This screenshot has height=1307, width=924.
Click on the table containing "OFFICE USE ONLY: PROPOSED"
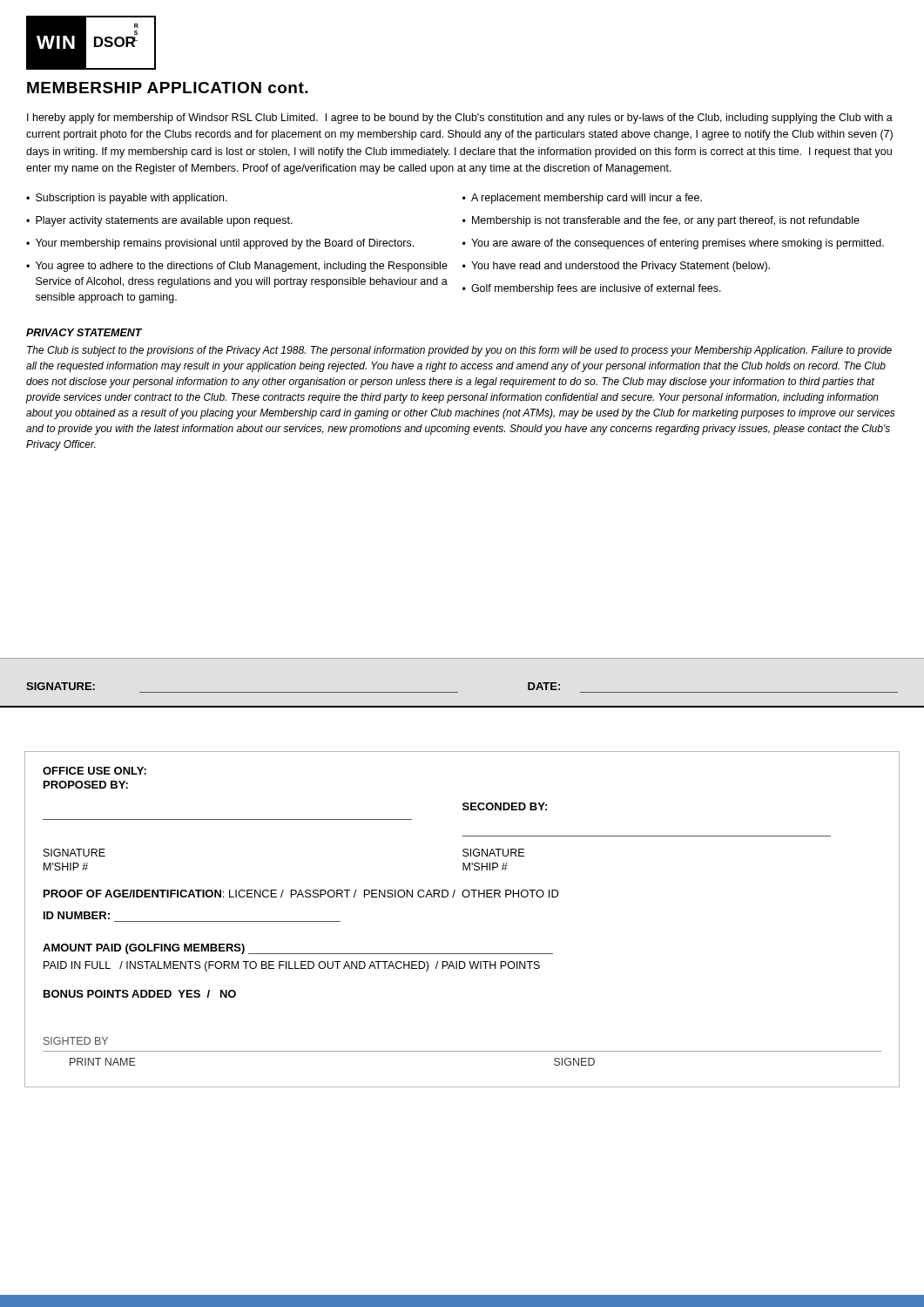[462, 919]
